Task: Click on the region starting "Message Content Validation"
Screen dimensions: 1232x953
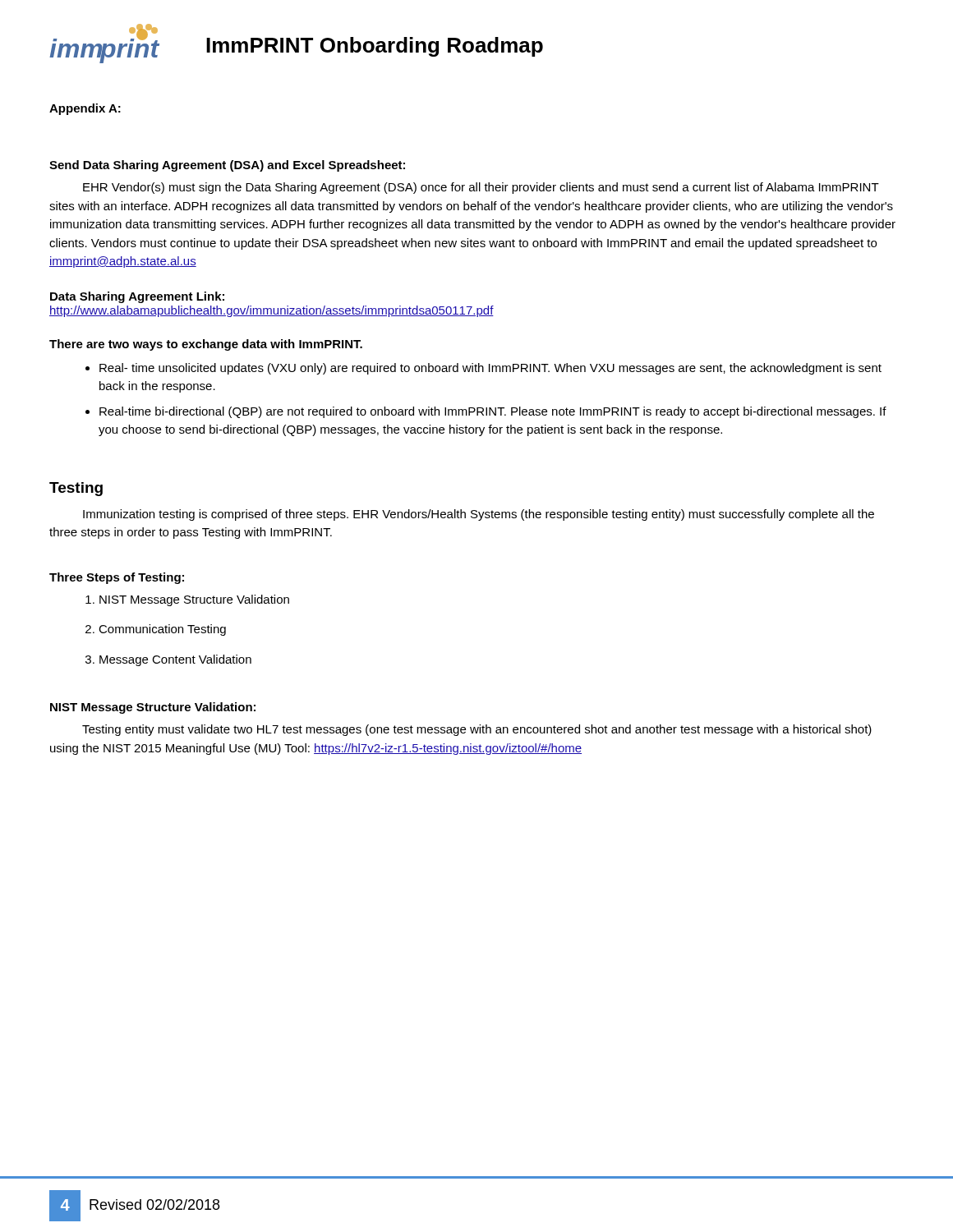Action: (x=168, y=660)
